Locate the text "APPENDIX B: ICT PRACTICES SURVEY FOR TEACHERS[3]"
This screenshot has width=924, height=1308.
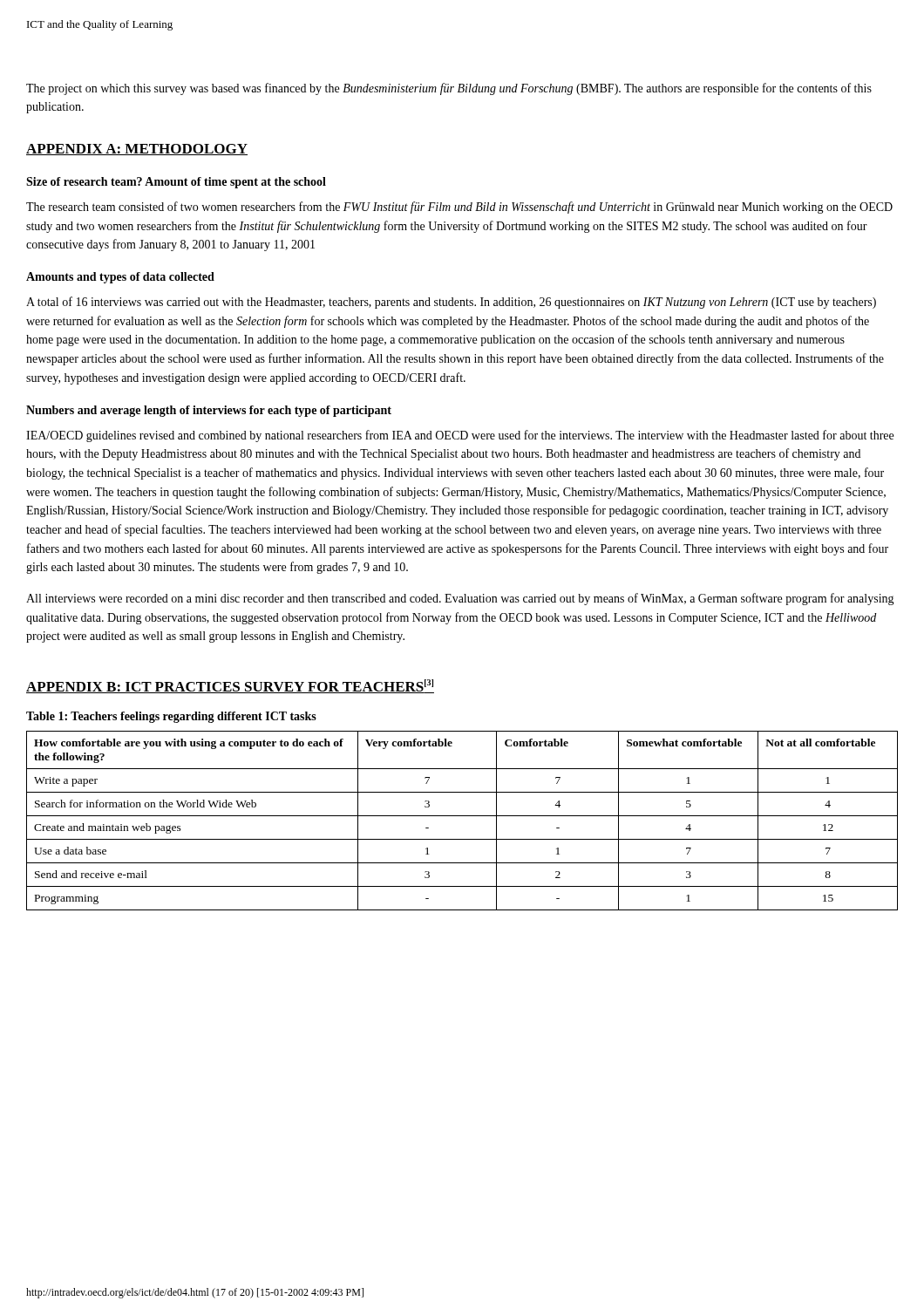pyautogui.click(x=230, y=686)
